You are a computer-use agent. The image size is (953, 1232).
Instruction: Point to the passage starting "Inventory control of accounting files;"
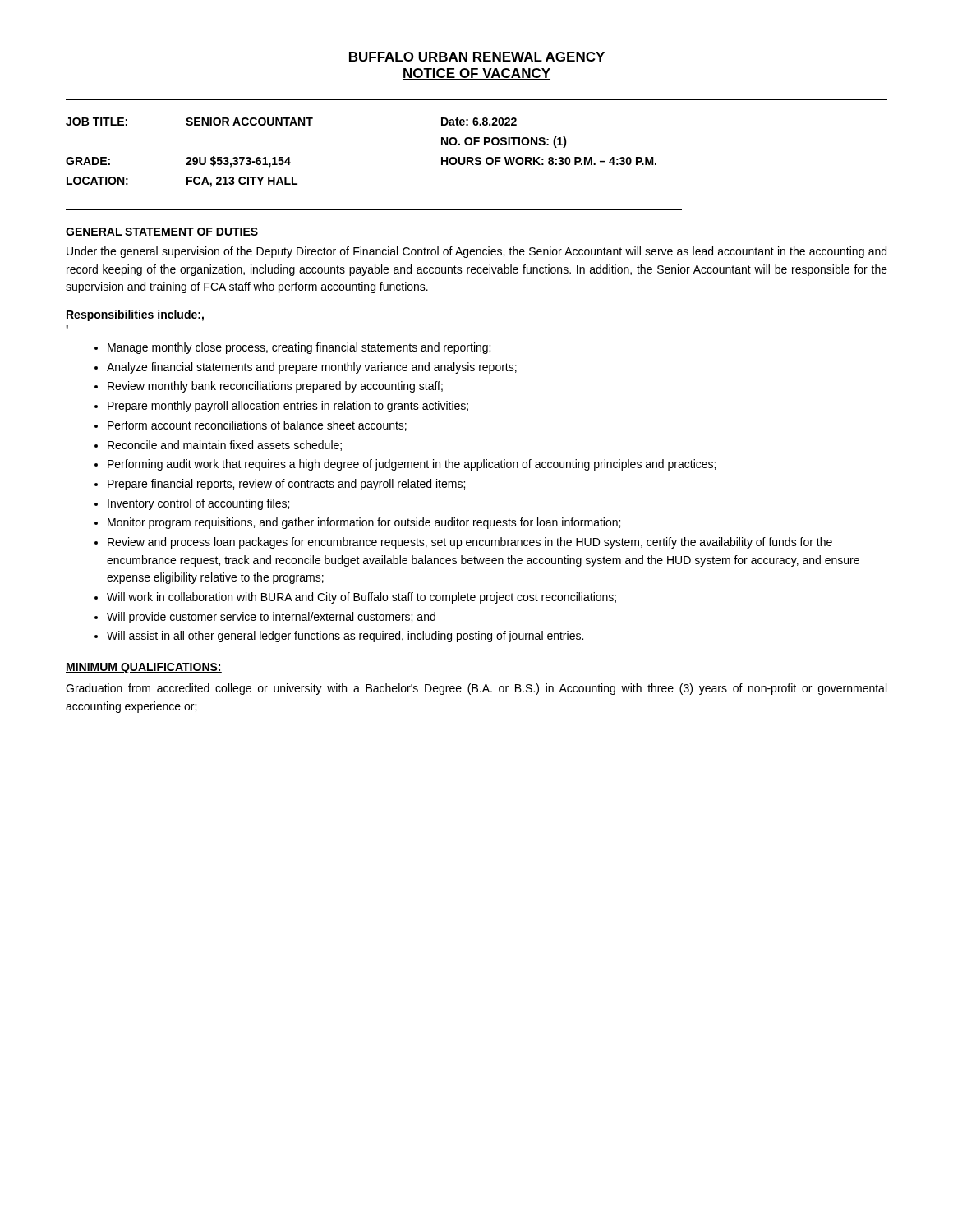(x=198, y=504)
